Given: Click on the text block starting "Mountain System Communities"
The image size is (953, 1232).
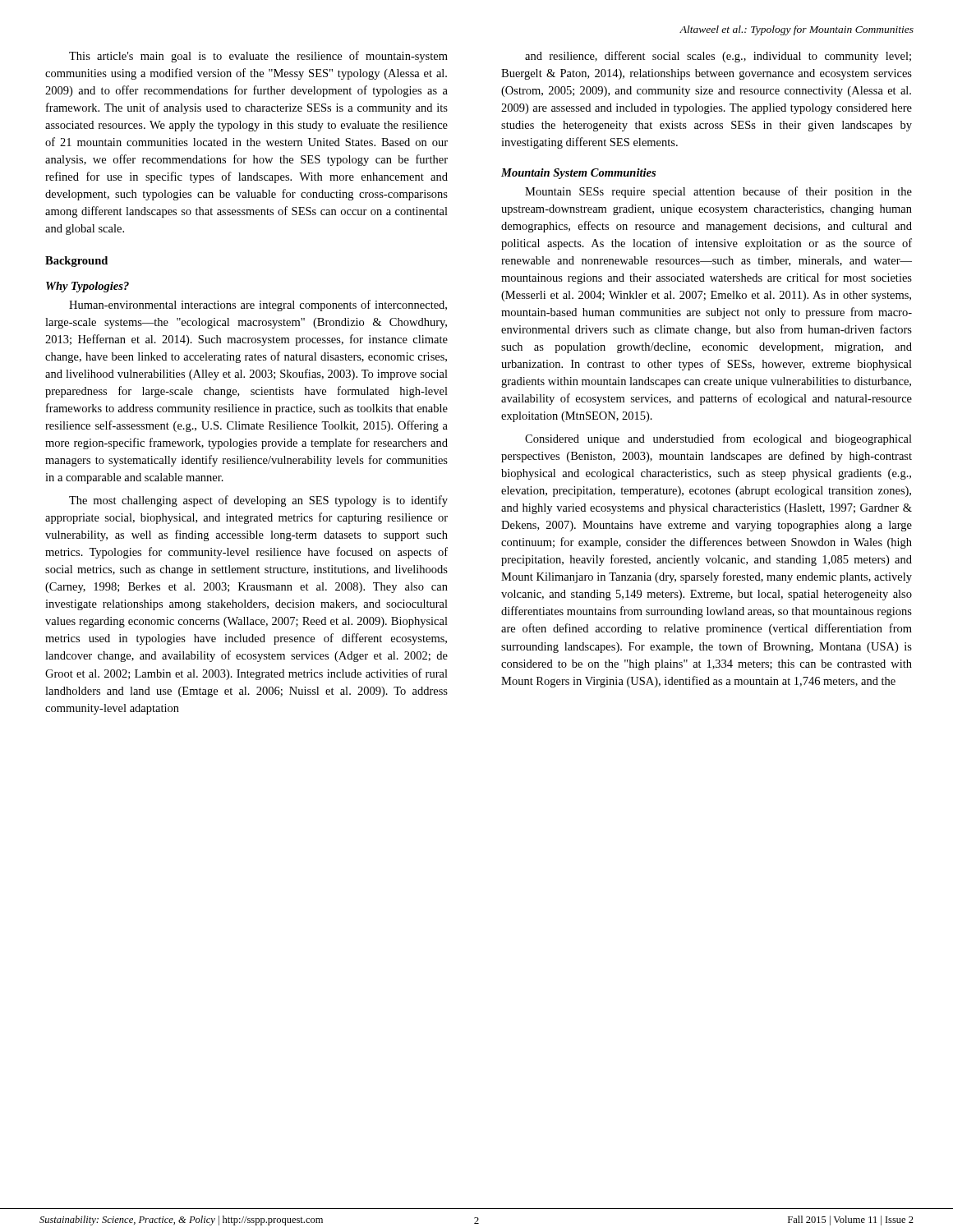Looking at the screenshot, I should click(579, 173).
